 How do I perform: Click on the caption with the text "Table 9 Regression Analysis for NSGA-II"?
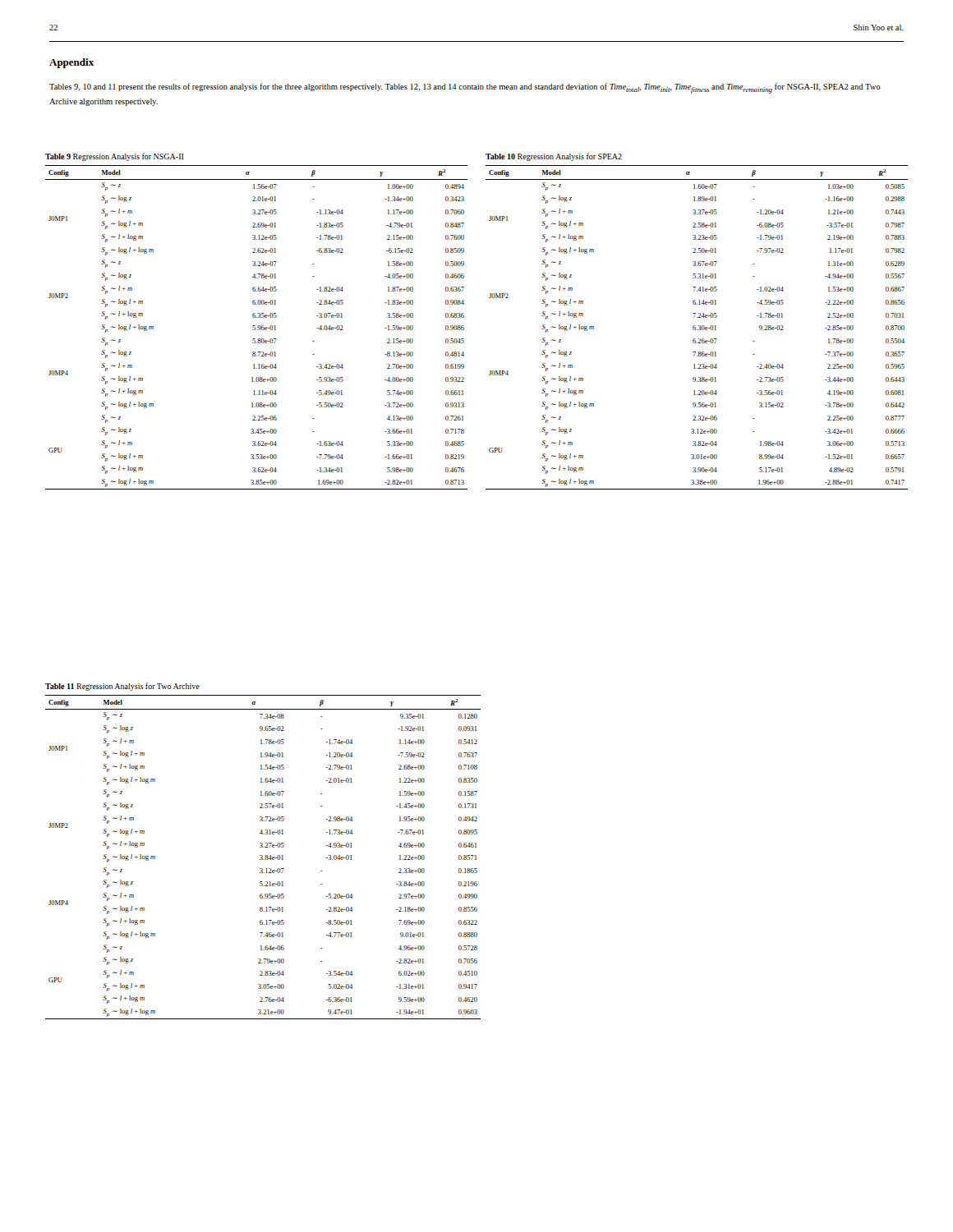click(115, 156)
